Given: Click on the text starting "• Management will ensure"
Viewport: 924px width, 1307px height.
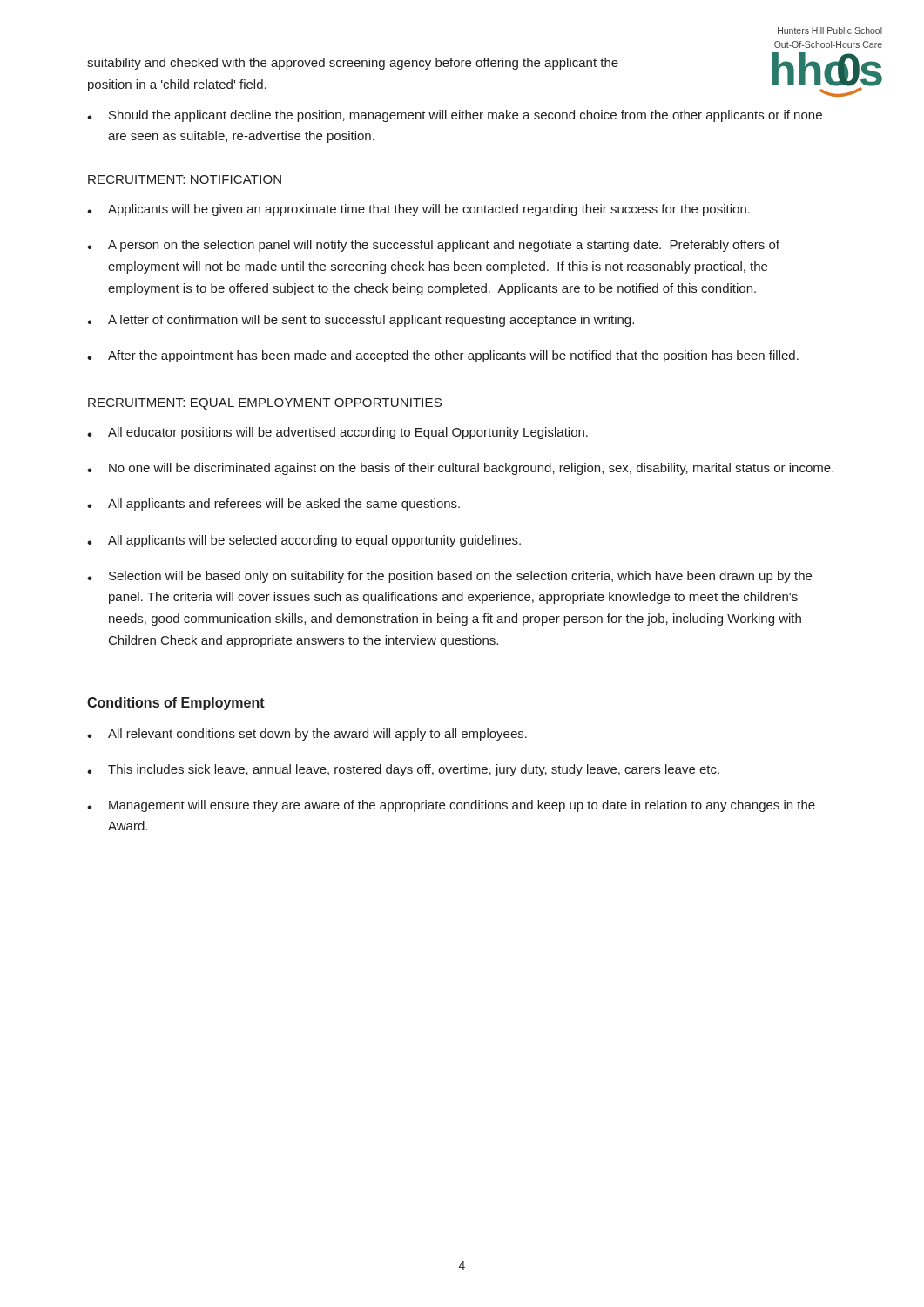Looking at the screenshot, I should point(462,816).
